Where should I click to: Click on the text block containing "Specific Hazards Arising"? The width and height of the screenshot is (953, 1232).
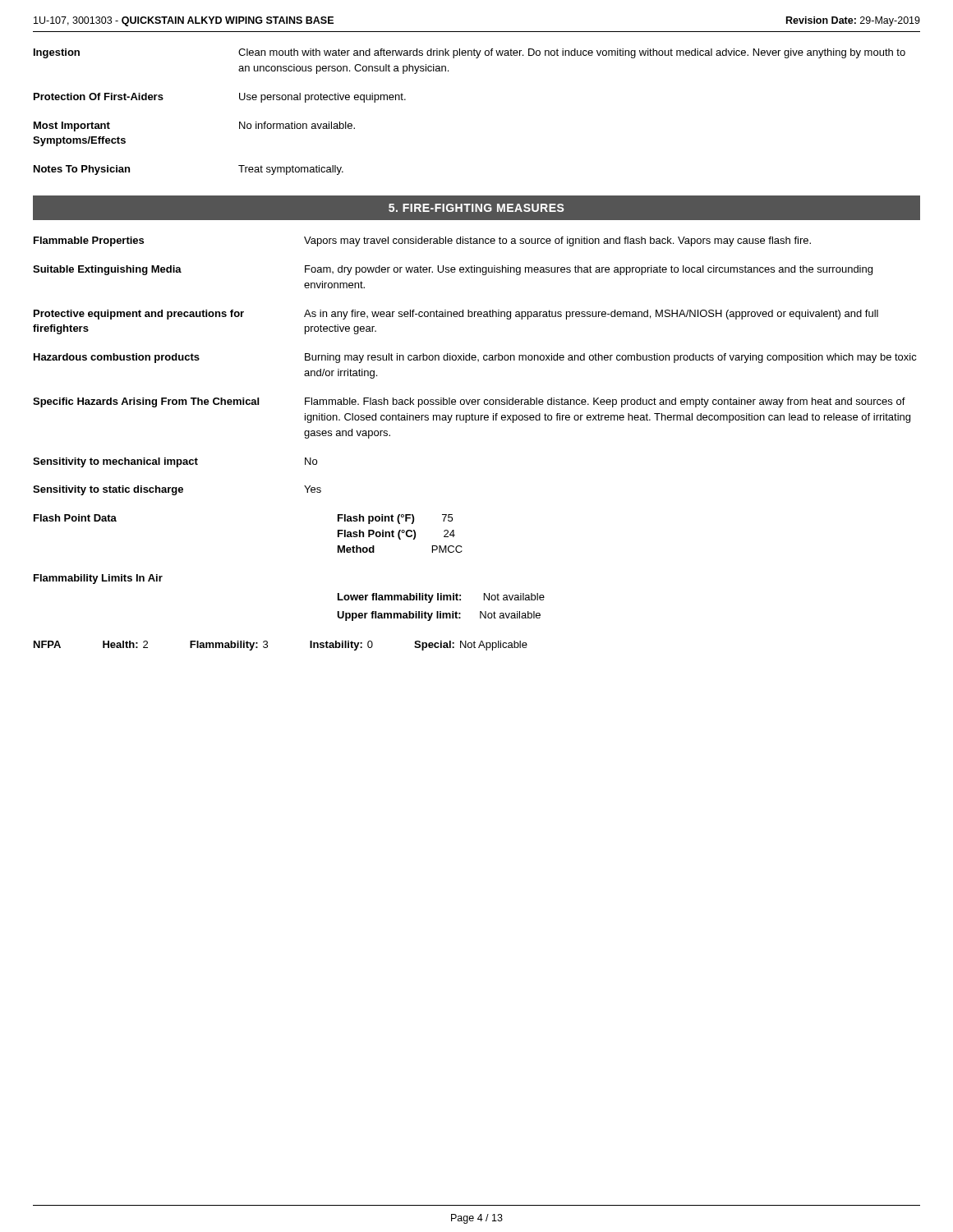point(476,417)
